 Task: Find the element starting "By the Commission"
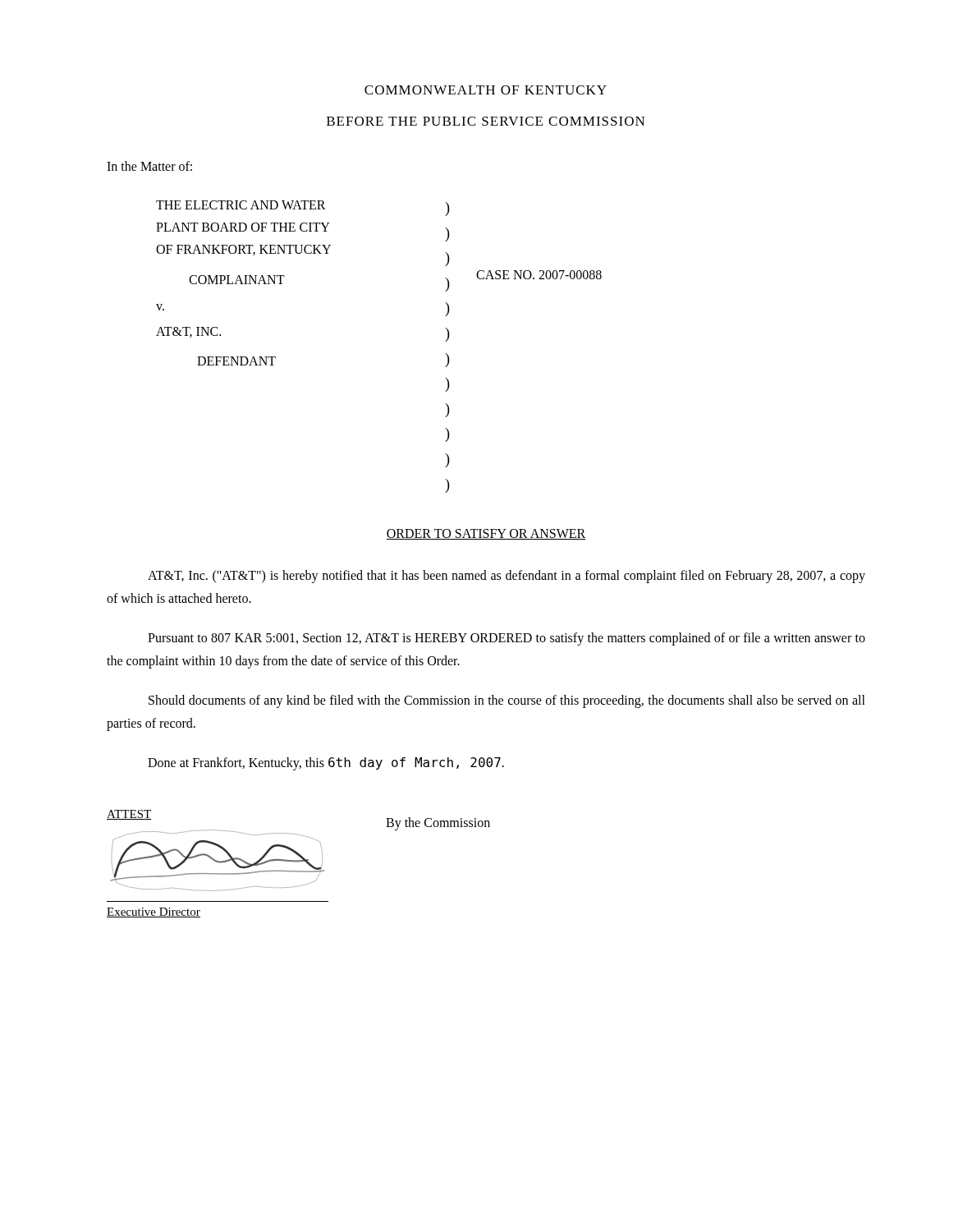pos(438,823)
